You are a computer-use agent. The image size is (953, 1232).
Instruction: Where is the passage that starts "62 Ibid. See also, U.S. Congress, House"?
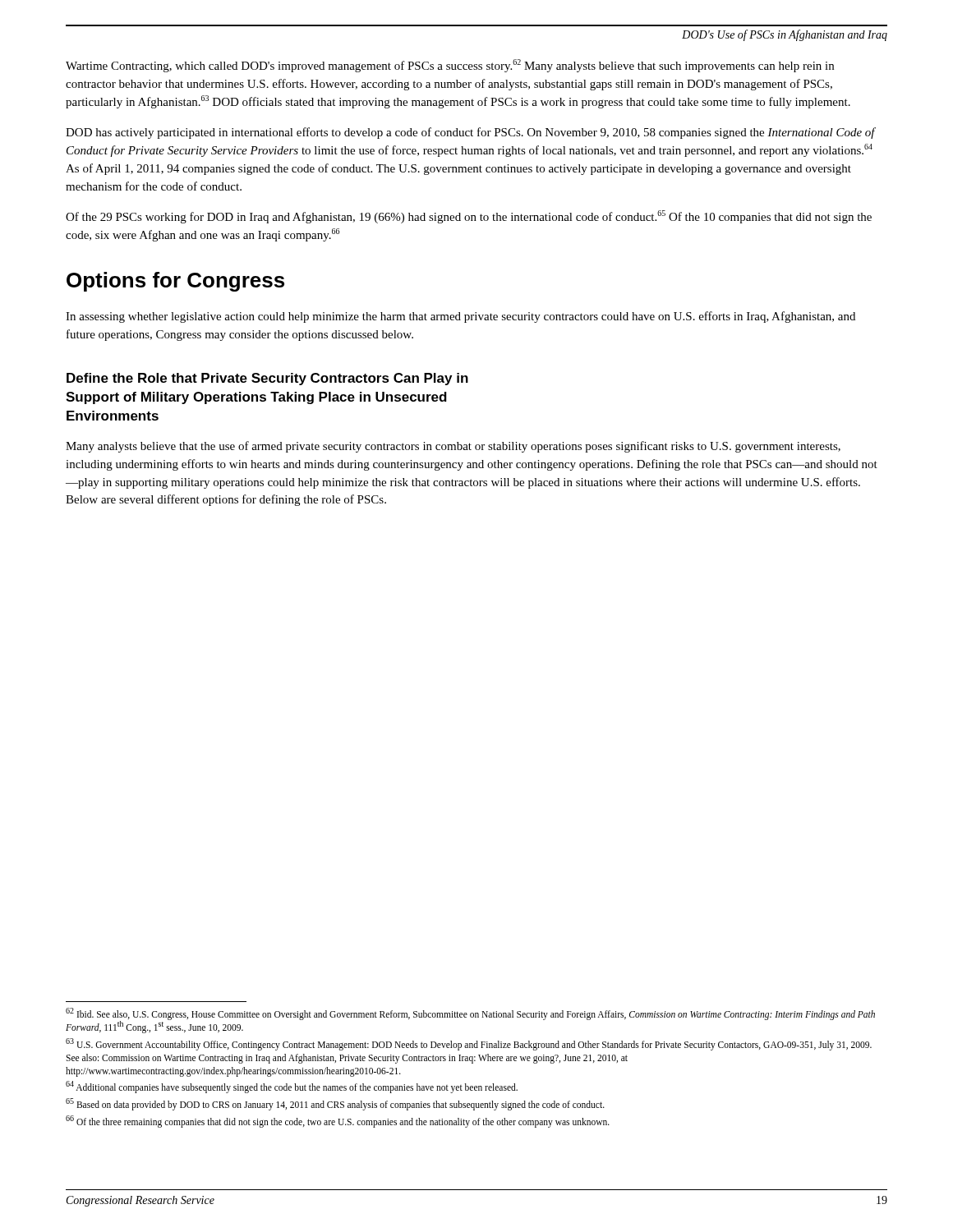[x=471, y=1021]
